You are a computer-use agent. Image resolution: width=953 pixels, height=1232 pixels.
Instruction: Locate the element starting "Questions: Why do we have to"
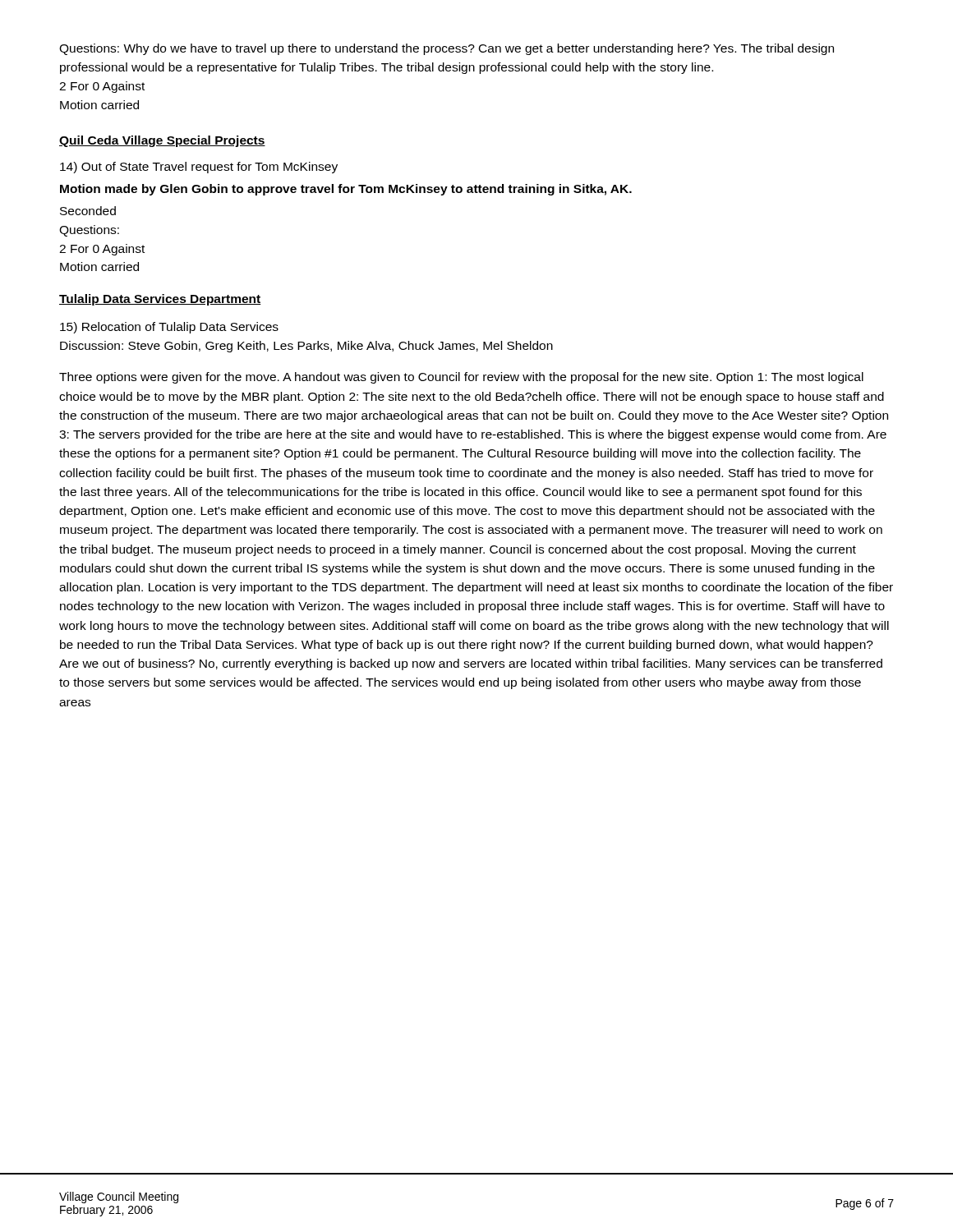447,76
